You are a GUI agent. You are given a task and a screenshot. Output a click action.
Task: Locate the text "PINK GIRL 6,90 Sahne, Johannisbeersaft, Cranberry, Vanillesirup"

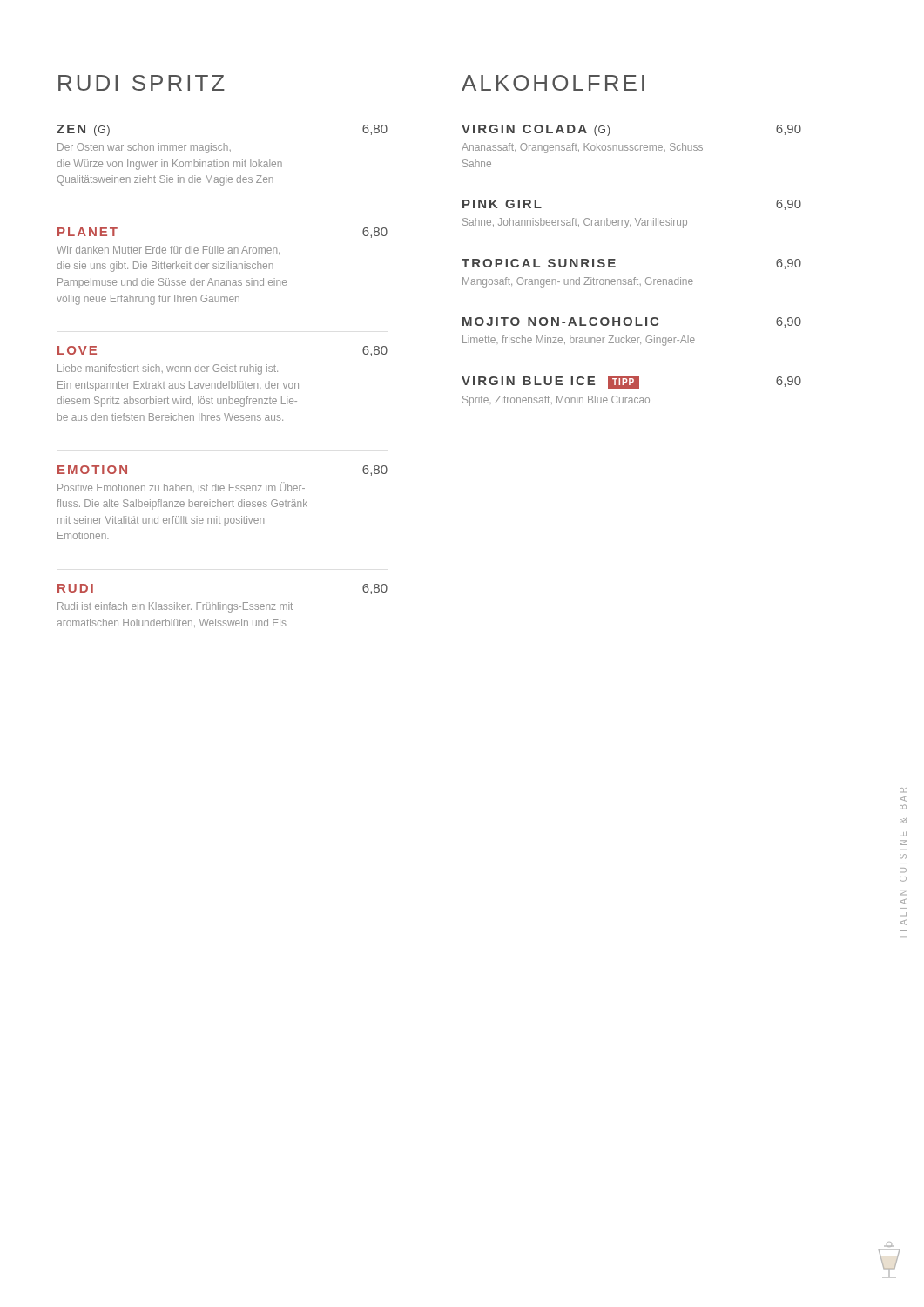[x=631, y=213]
